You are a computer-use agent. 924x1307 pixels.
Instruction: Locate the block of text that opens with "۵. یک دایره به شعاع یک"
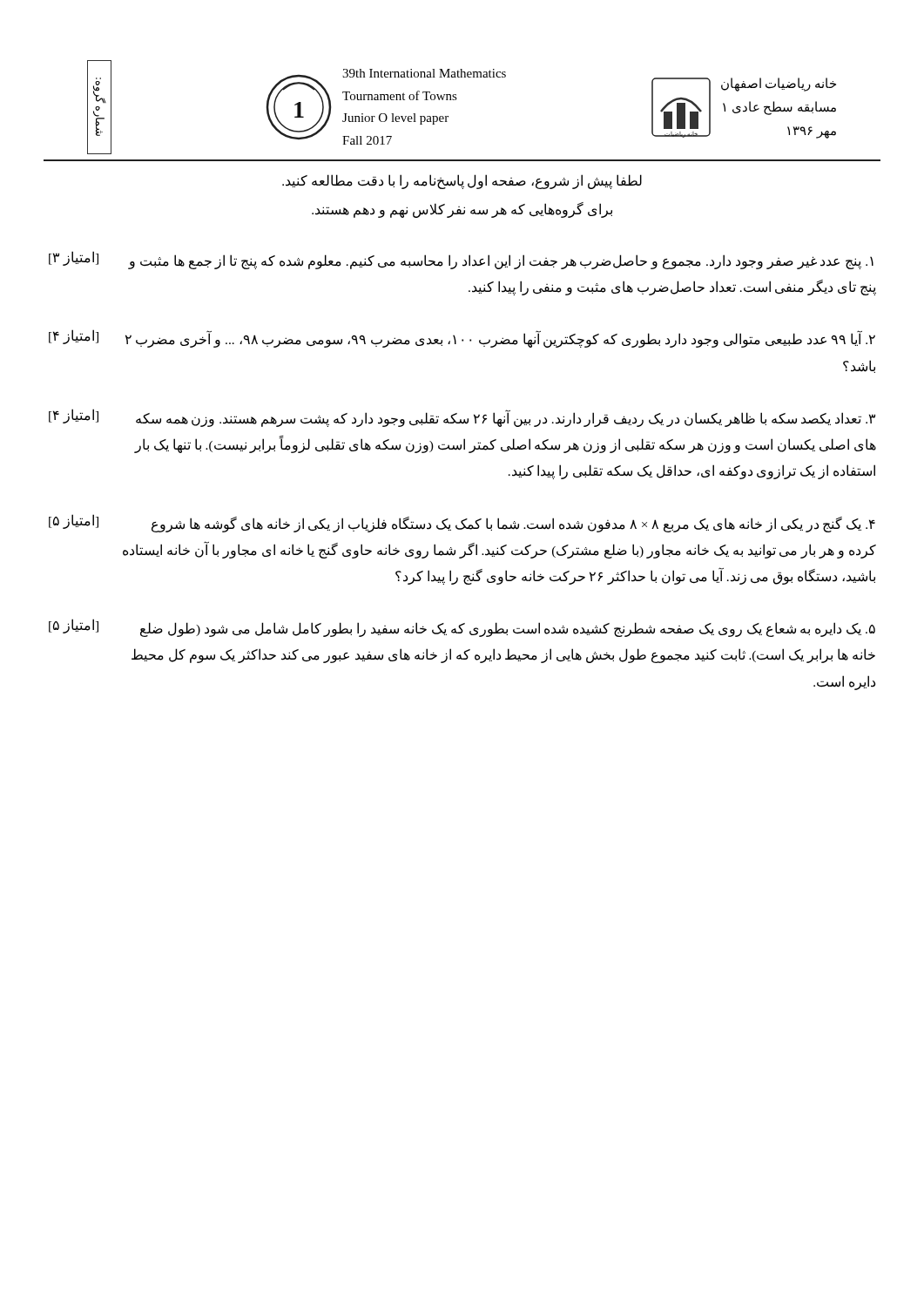pos(462,656)
